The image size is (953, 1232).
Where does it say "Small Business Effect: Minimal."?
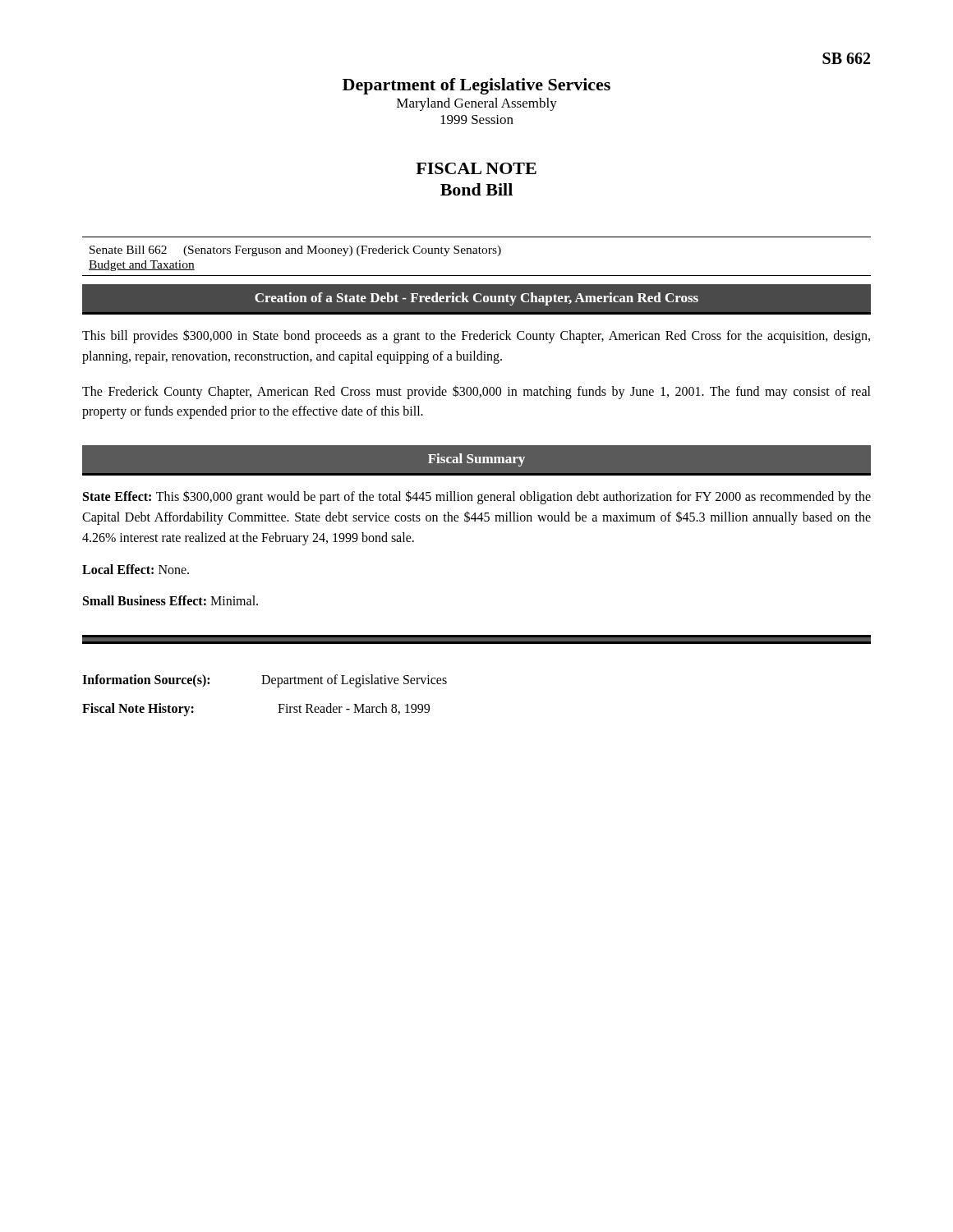coord(170,601)
